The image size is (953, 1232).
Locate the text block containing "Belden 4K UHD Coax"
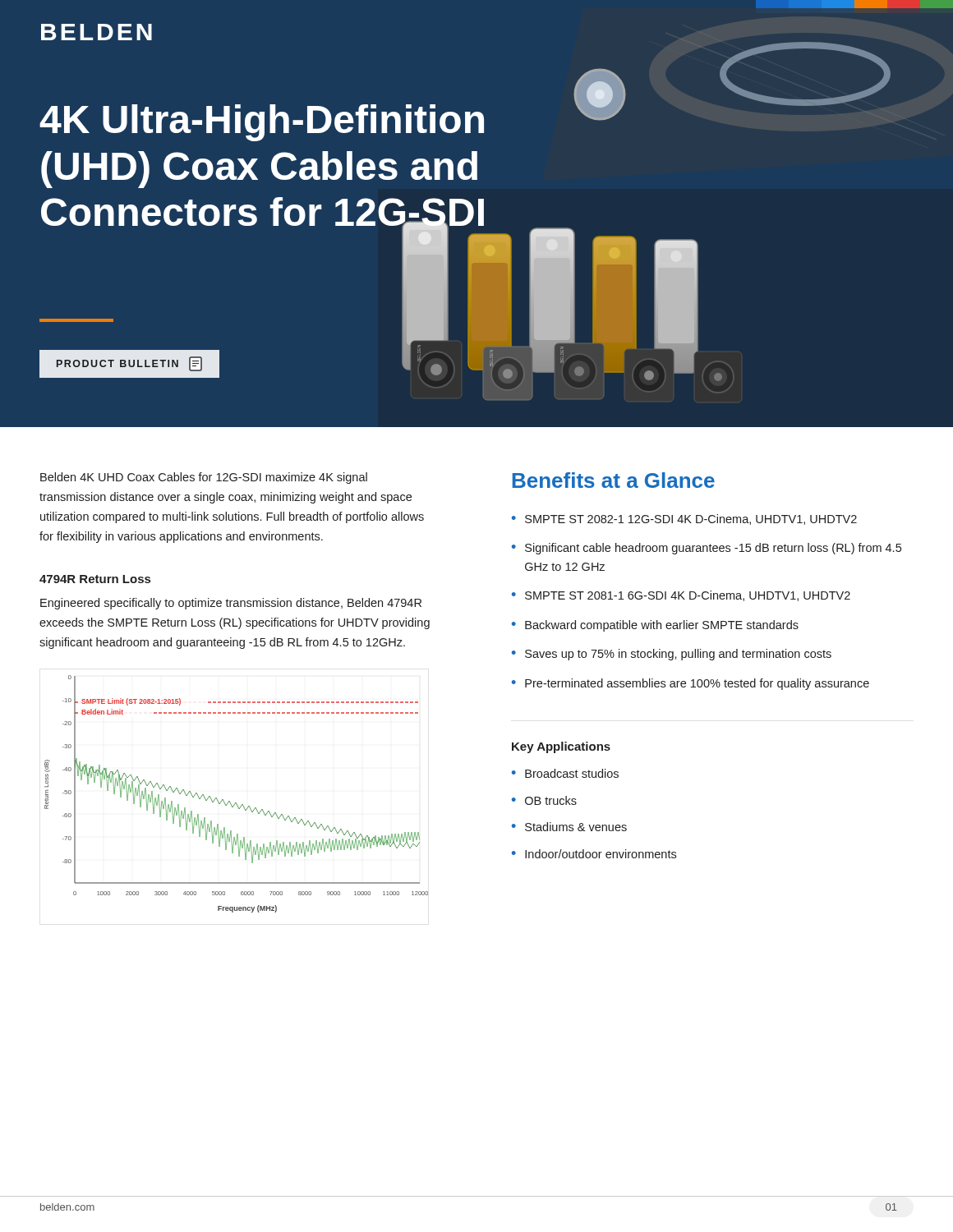point(232,507)
